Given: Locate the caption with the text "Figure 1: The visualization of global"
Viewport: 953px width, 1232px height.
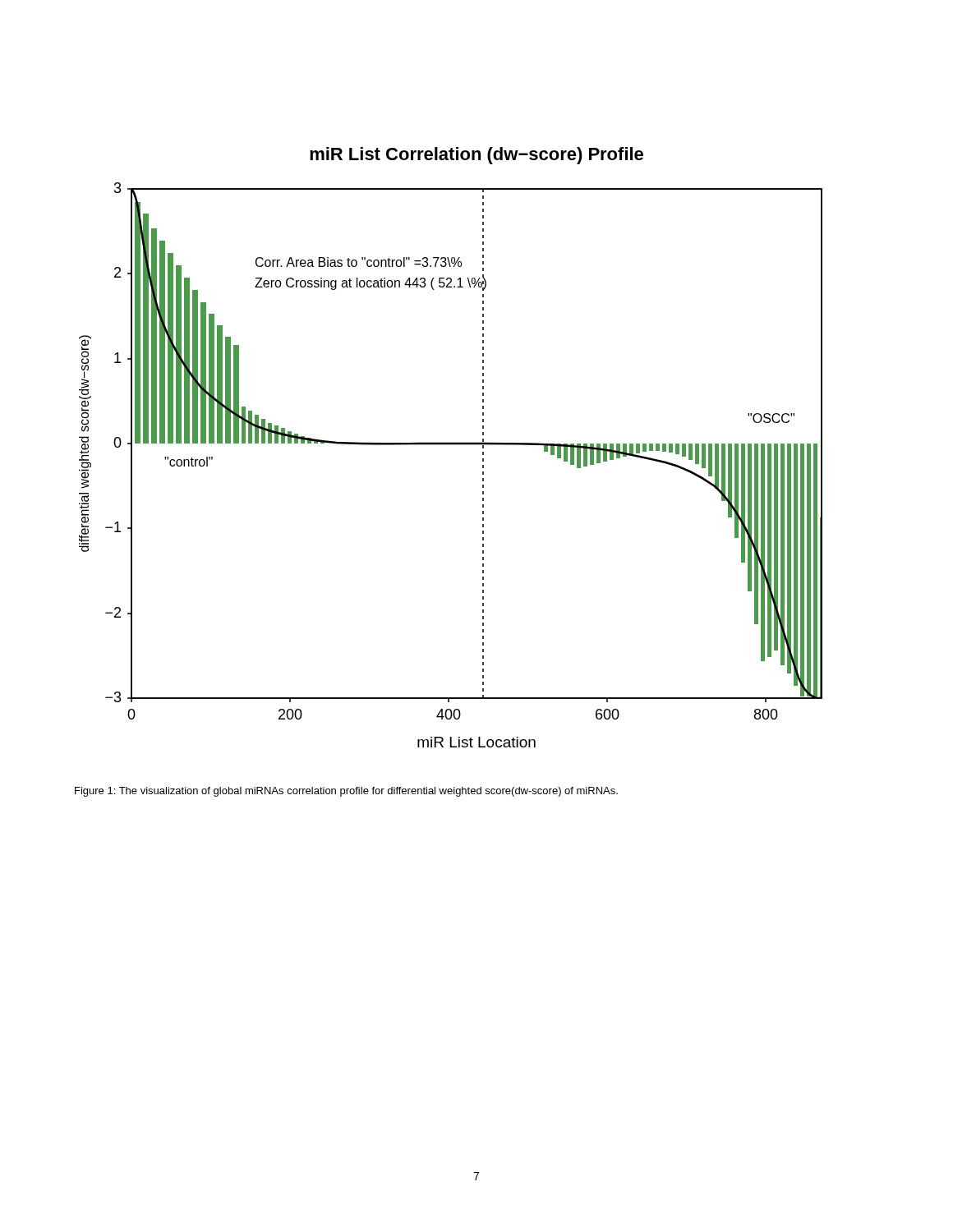Looking at the screenshot, I should (x=346, y=791).
